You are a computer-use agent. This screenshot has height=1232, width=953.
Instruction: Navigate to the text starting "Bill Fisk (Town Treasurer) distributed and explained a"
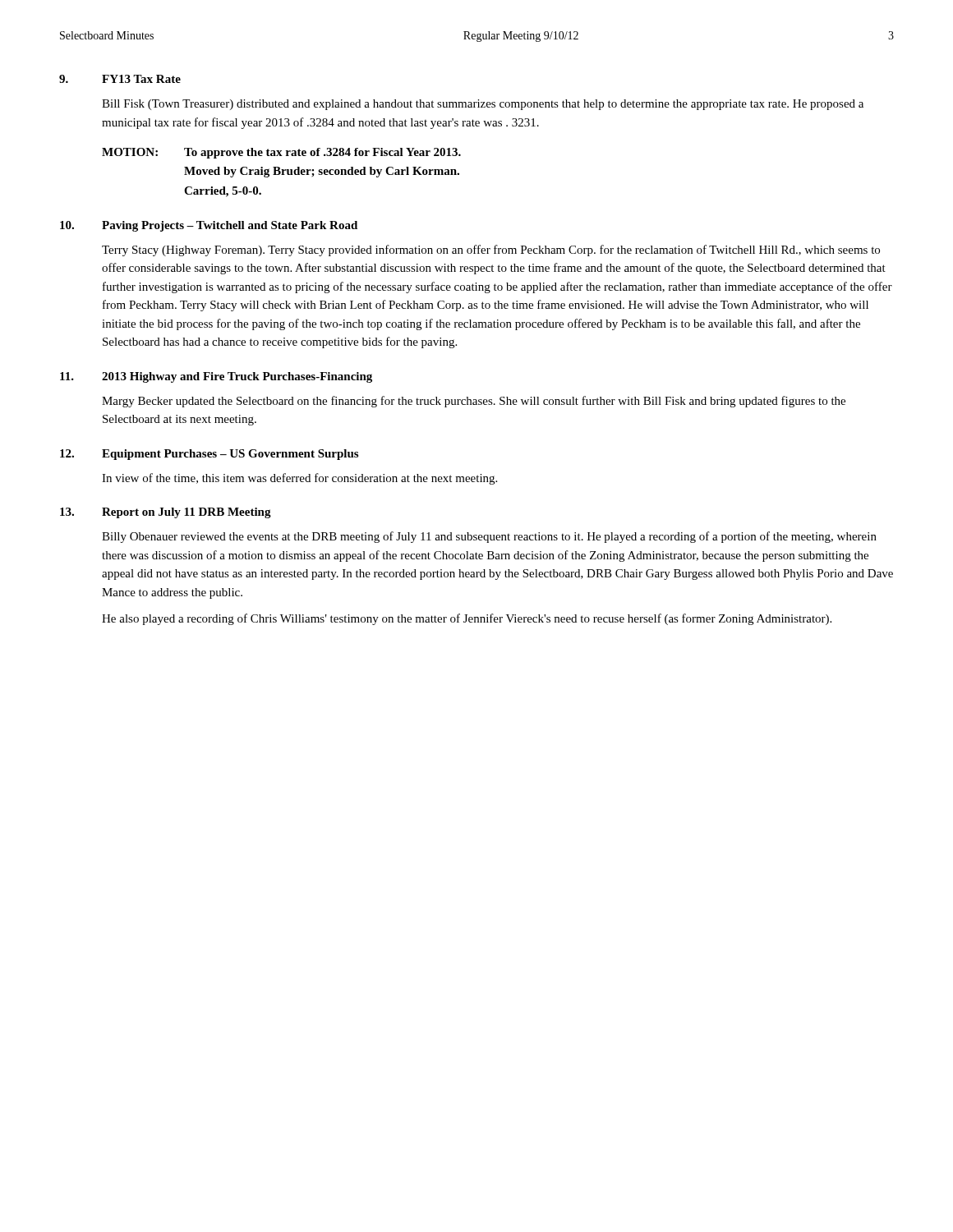click(498, 113)
